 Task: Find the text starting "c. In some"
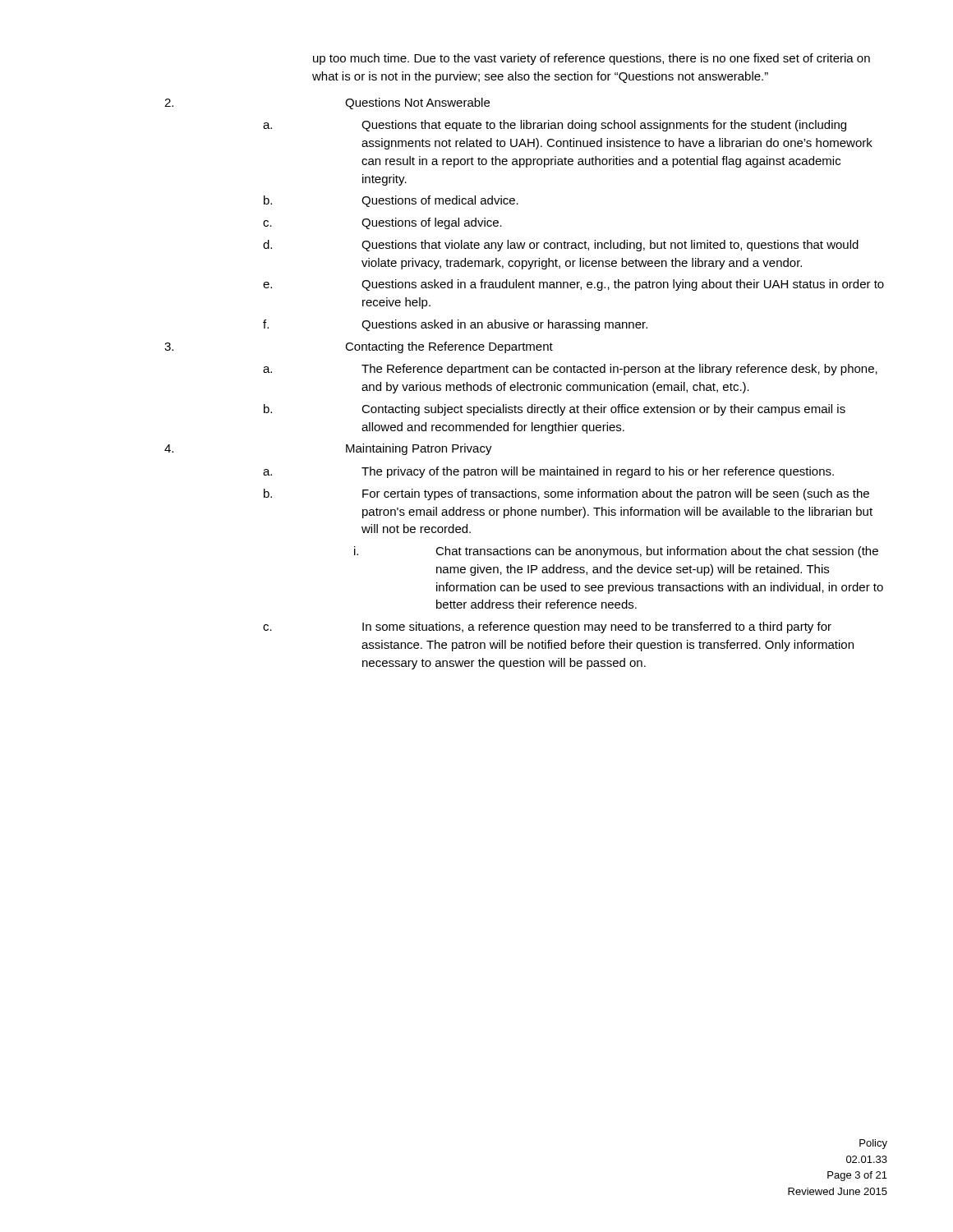click(485, 644)
